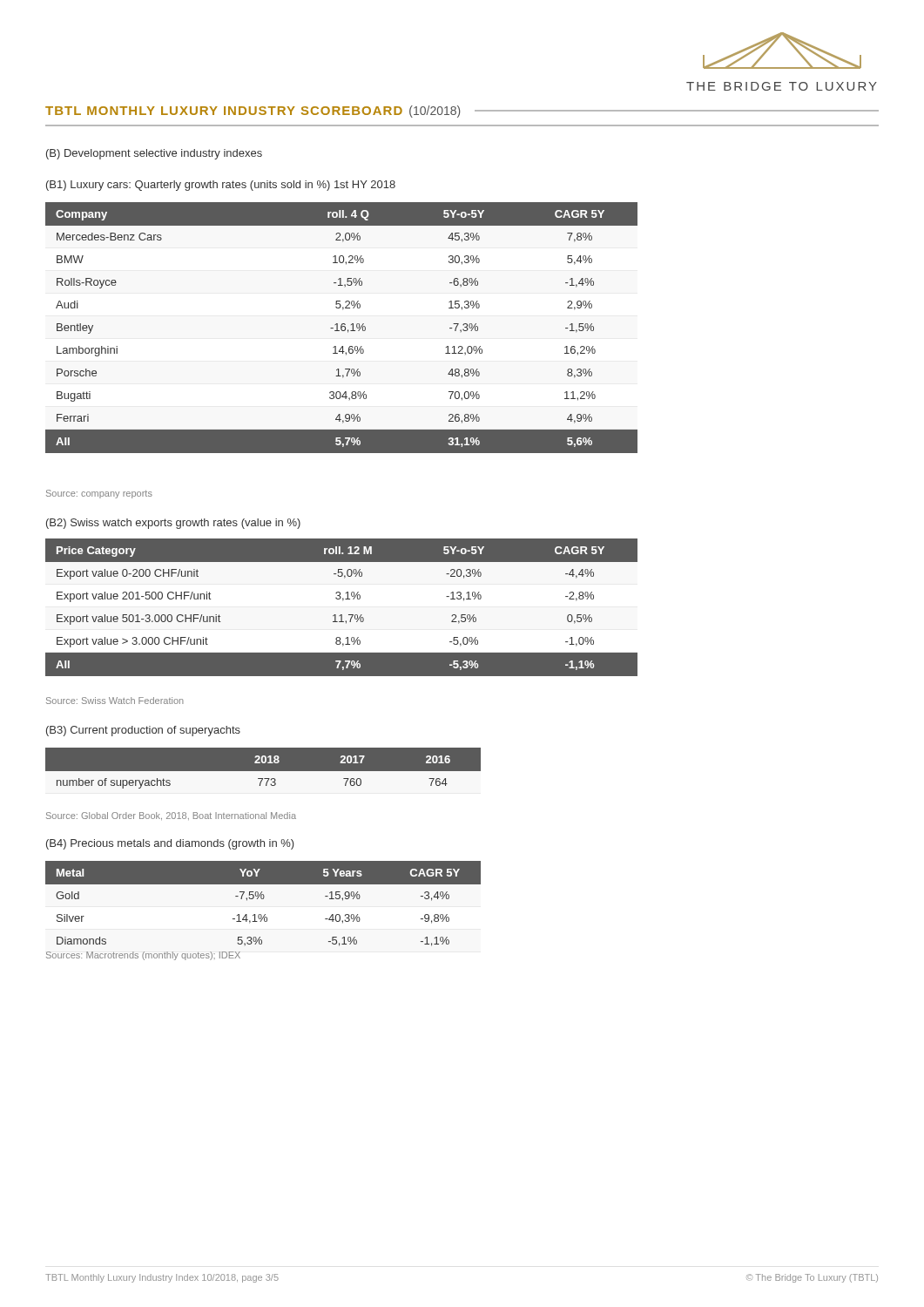Click on the caption that says "Sources: Macrotrends (monthly quotes); IDEX"
This screenshot has height=1307, width=924.
(x=143, y=955)
